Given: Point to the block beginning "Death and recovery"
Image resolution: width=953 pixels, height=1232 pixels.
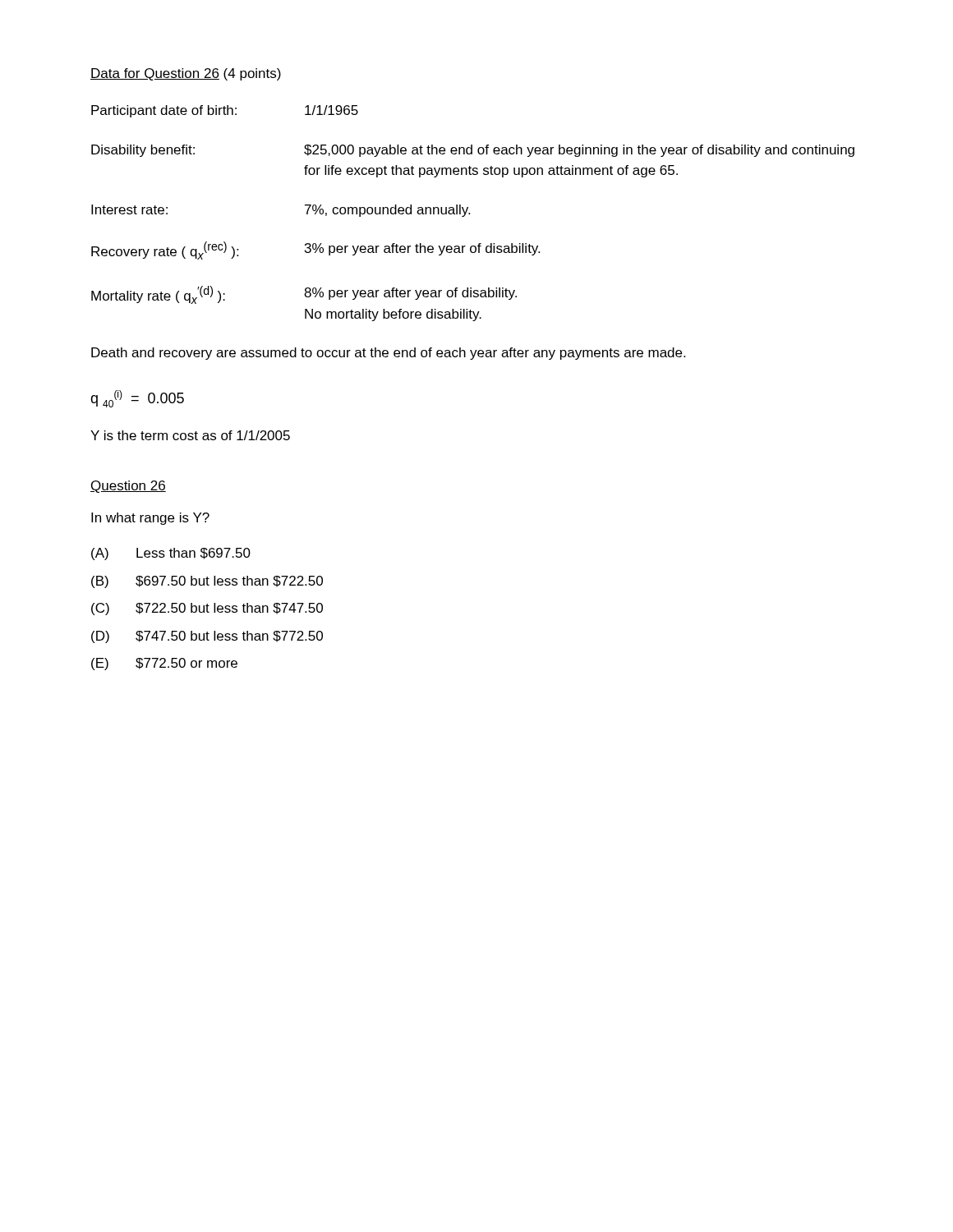Looking at the screenshot, I should [388, 353].
